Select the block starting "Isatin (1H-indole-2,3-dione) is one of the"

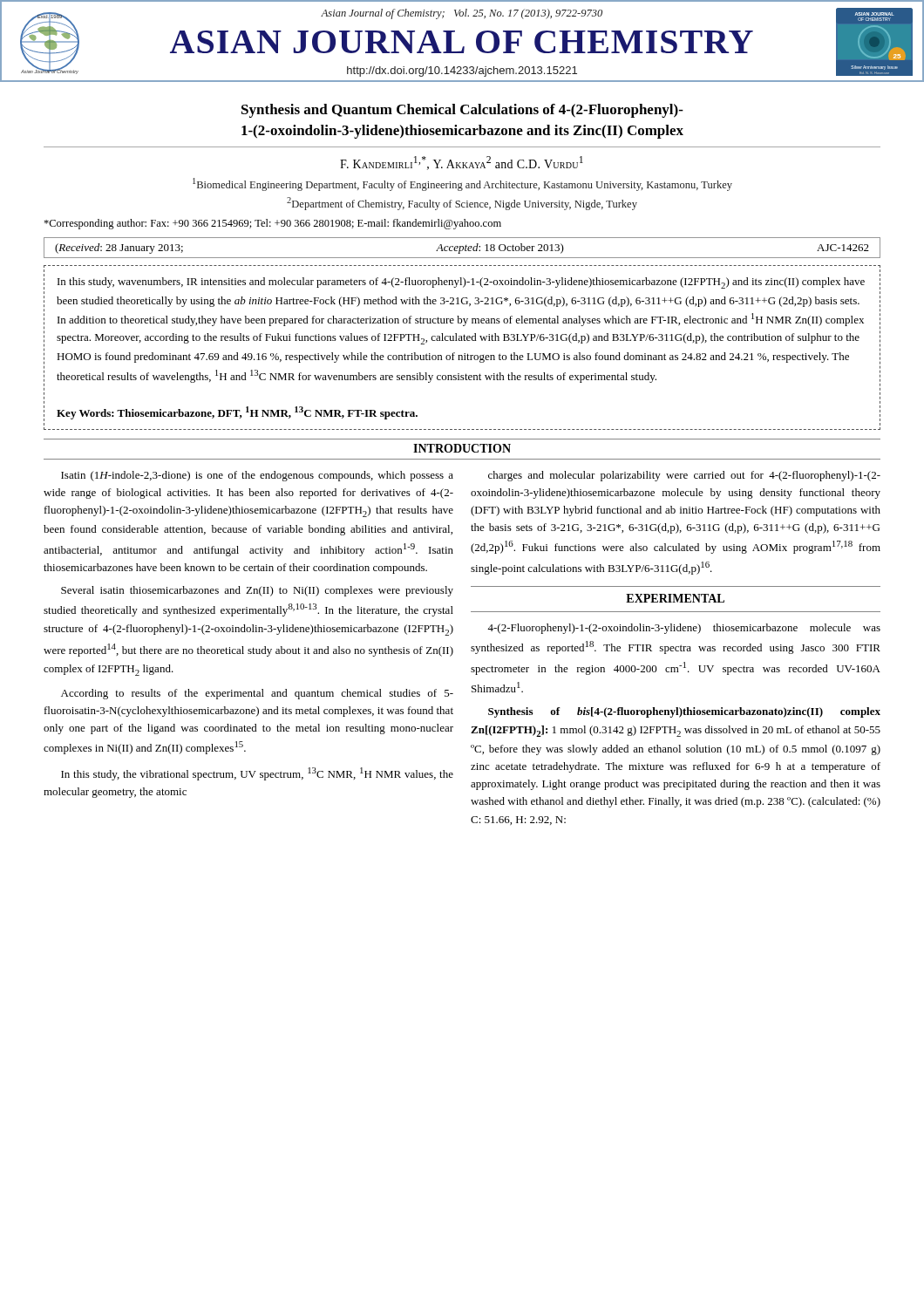coord(248,521)
